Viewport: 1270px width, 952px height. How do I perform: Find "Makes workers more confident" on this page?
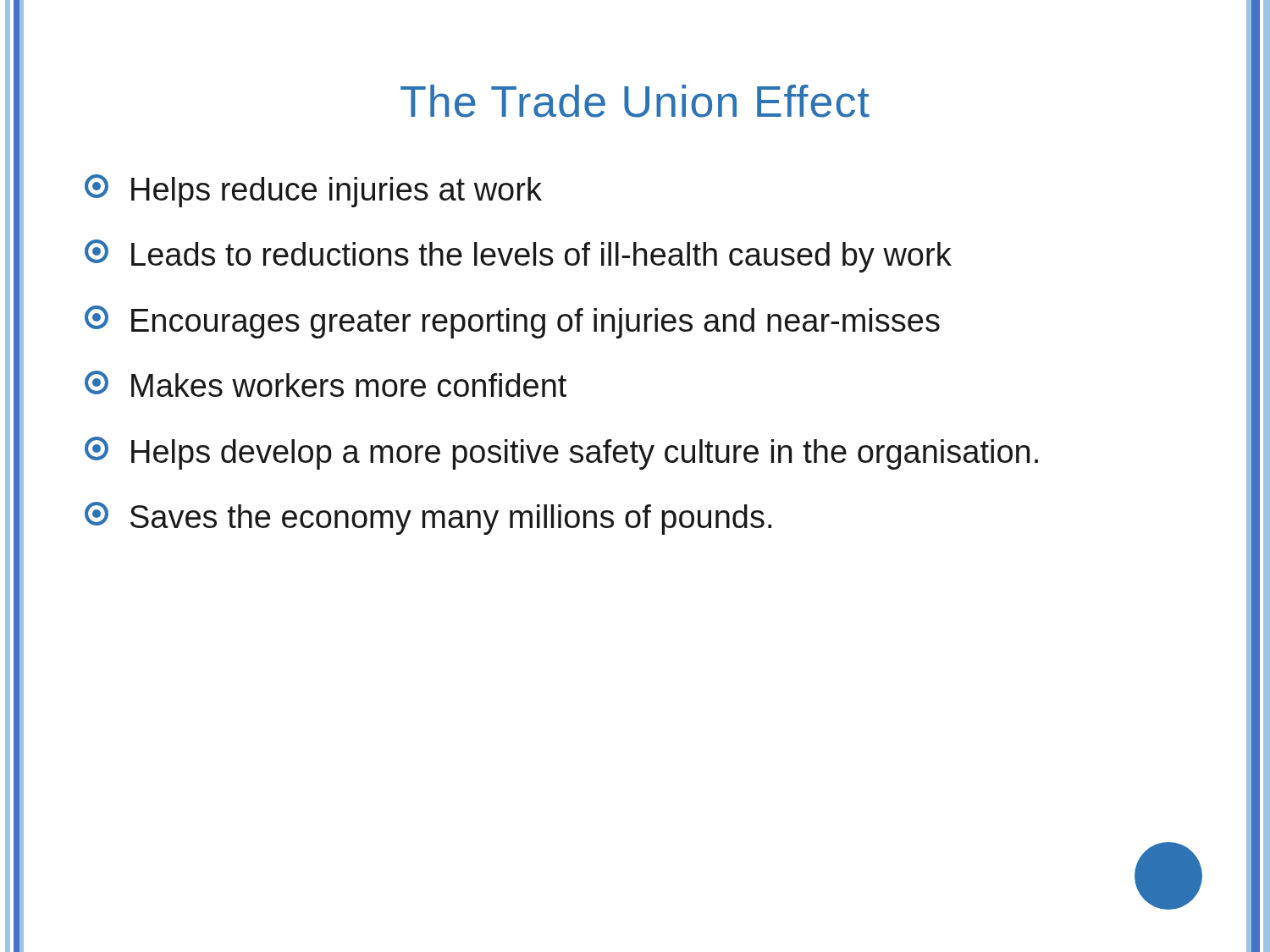point(326,384)
